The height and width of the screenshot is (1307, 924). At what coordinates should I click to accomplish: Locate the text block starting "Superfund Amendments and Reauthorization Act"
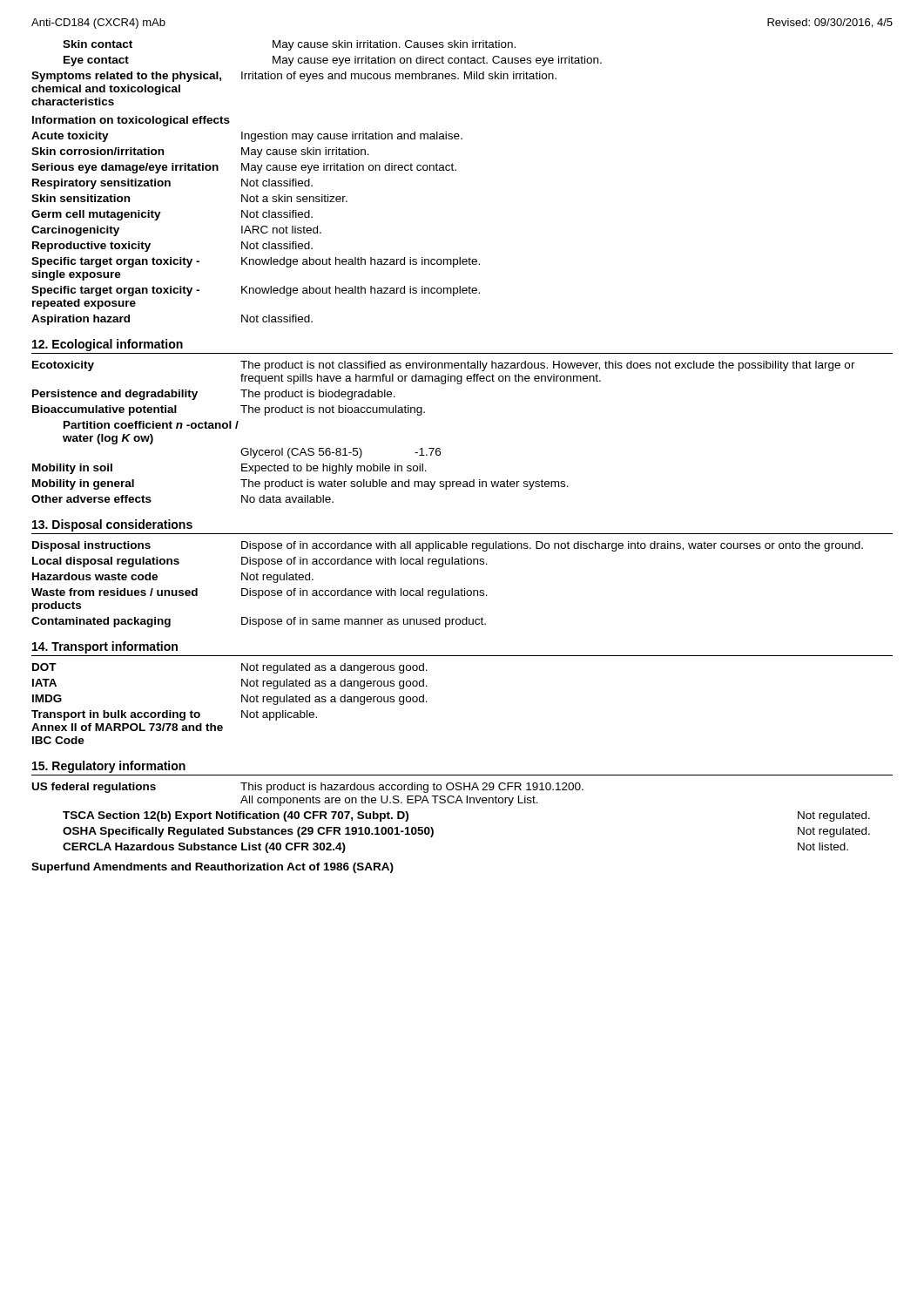(213, 867)
